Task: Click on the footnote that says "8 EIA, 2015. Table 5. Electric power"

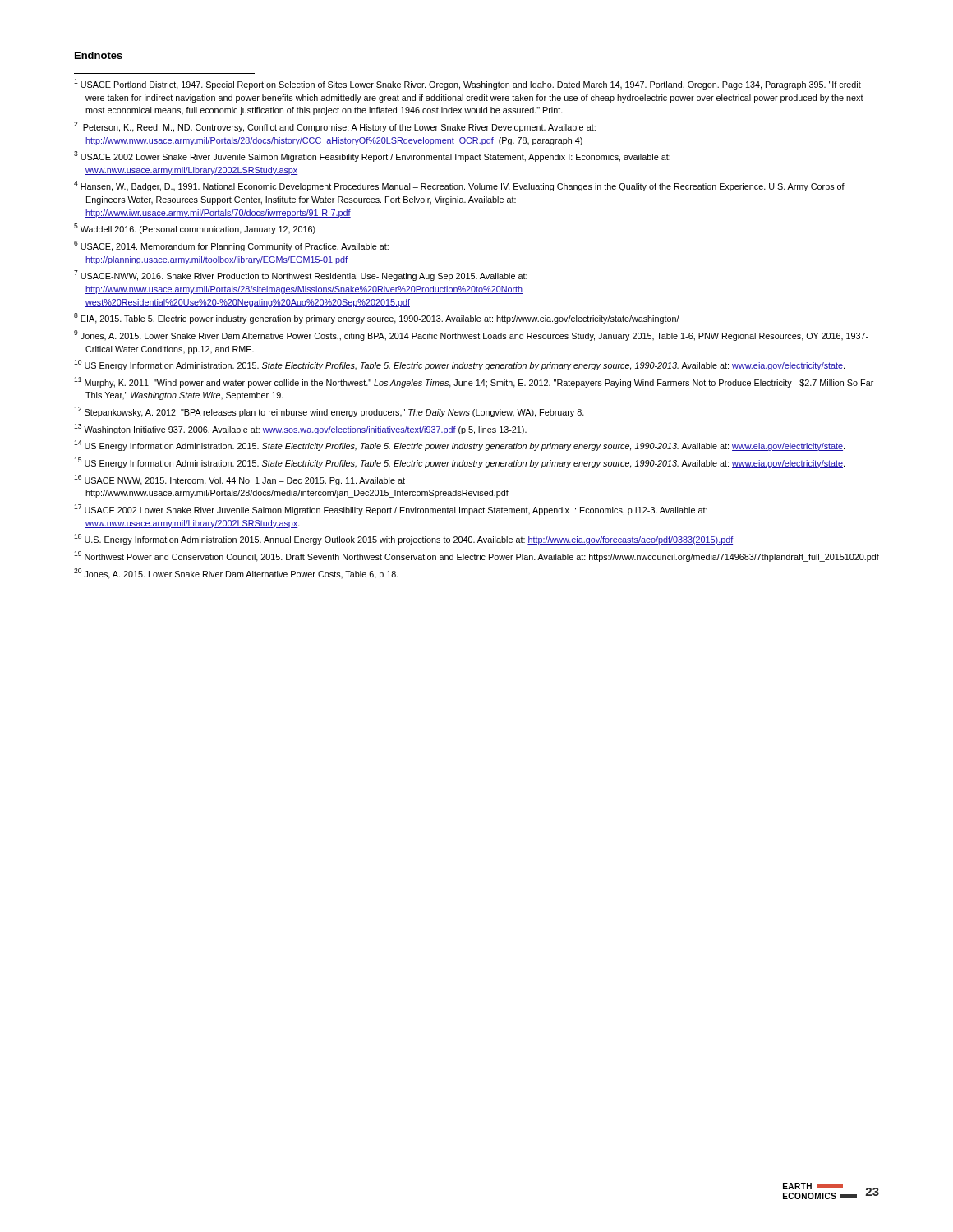Action: click(376, 318)
